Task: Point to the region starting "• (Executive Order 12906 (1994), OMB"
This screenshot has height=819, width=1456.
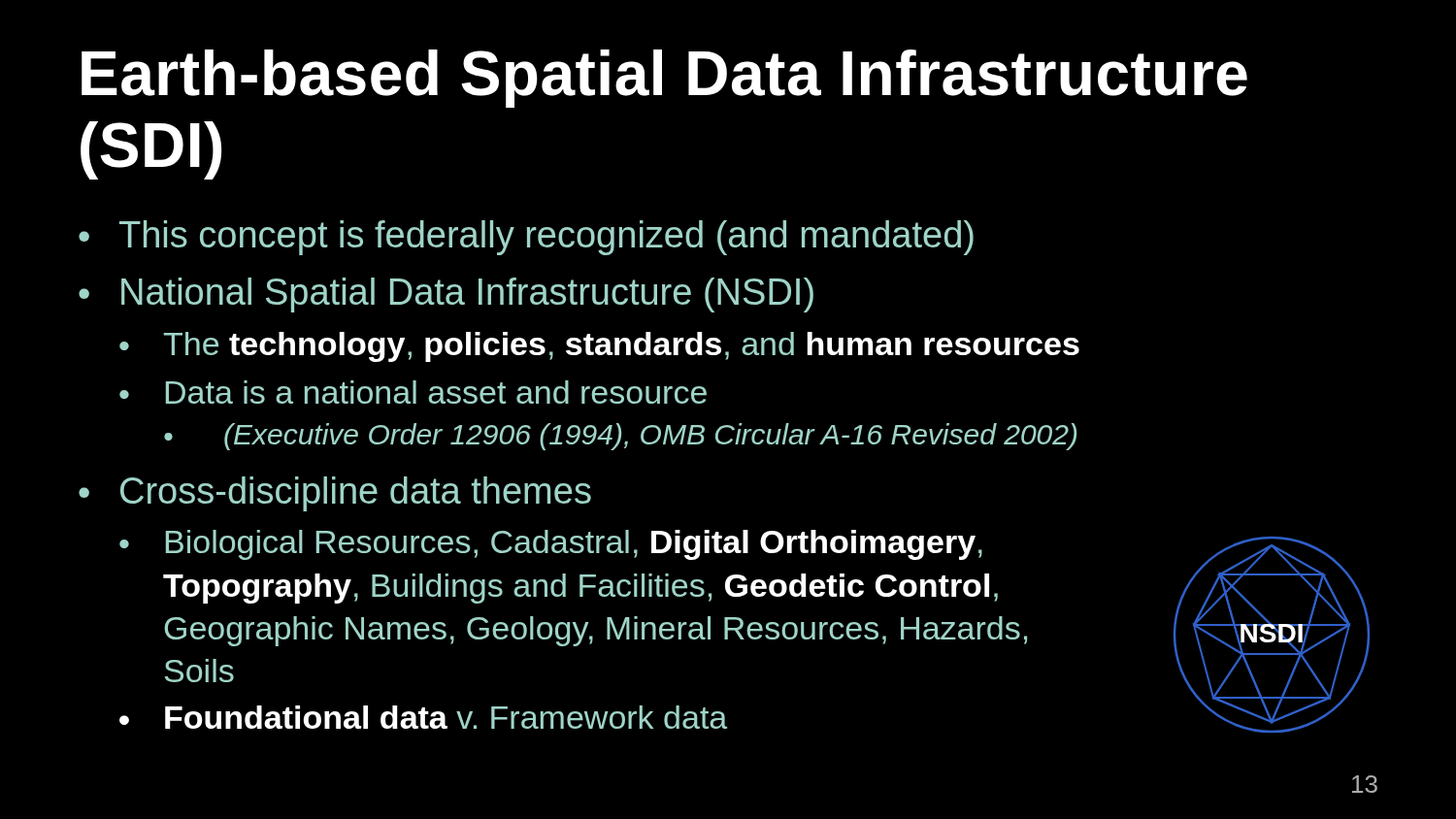Action: click(771, 435)
